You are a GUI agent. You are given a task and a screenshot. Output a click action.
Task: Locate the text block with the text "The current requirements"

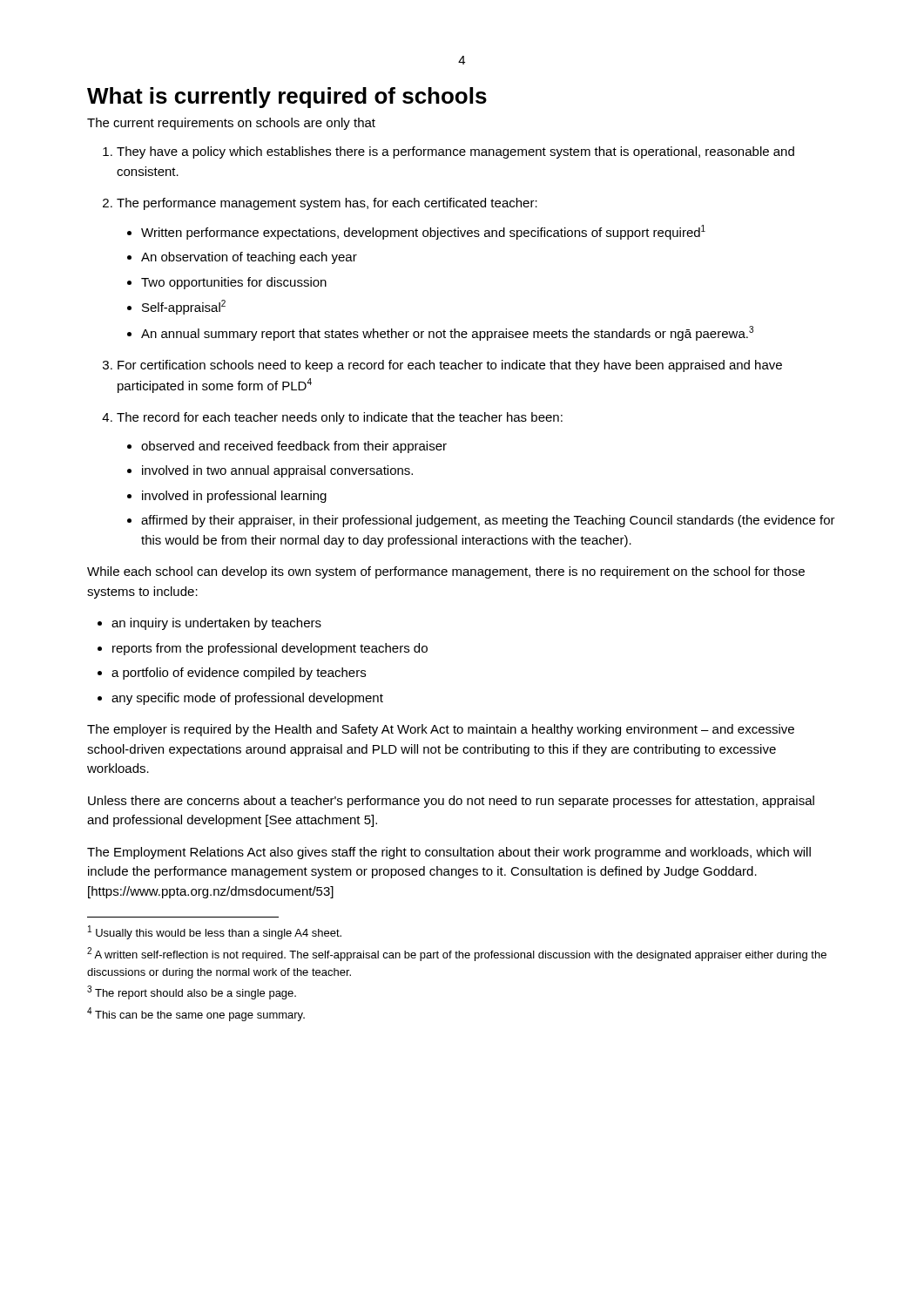pos(231,122)
